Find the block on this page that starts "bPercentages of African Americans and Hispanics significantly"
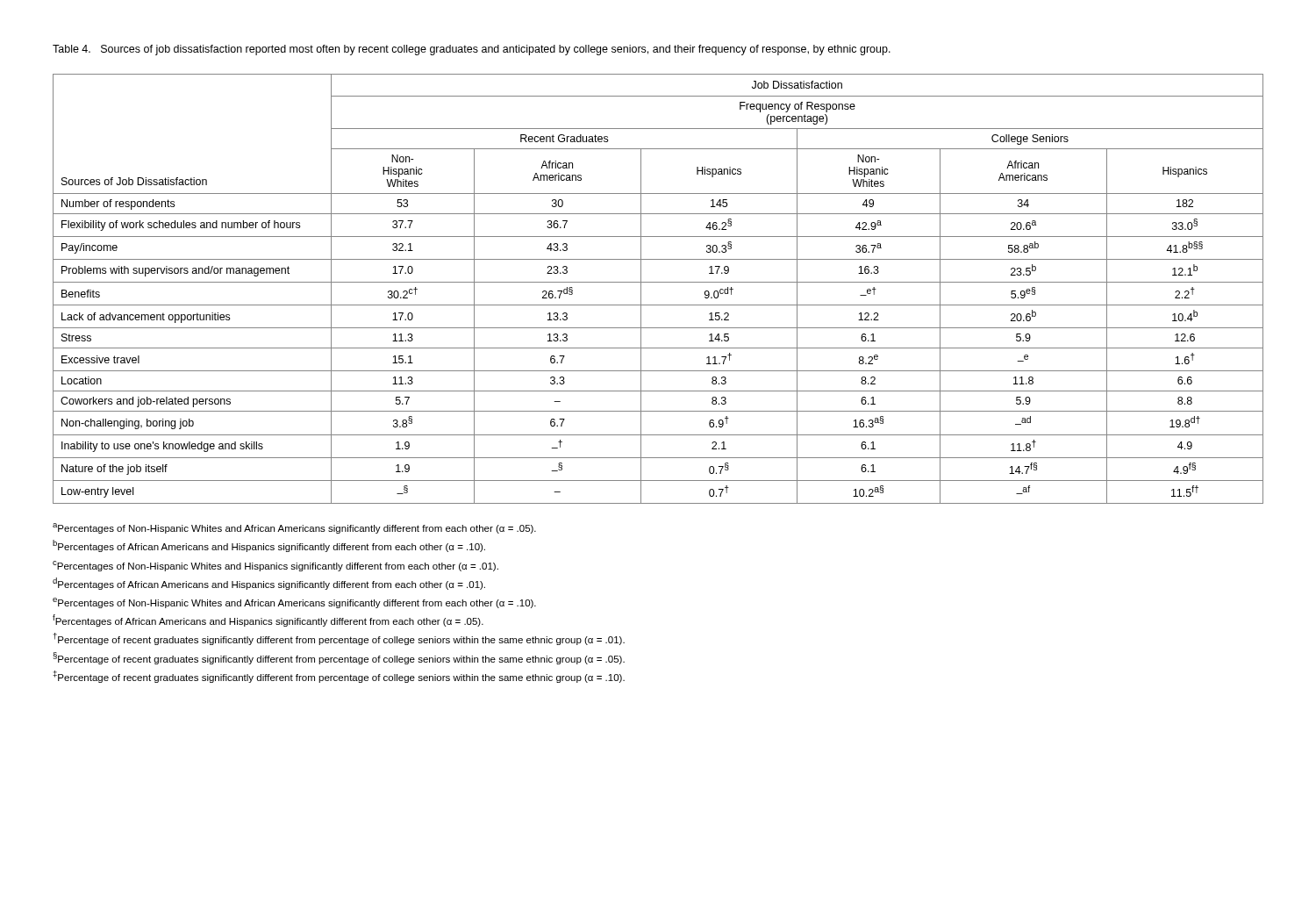The width and height of the screenshot is (1316, 911). (x=269, y=546)
